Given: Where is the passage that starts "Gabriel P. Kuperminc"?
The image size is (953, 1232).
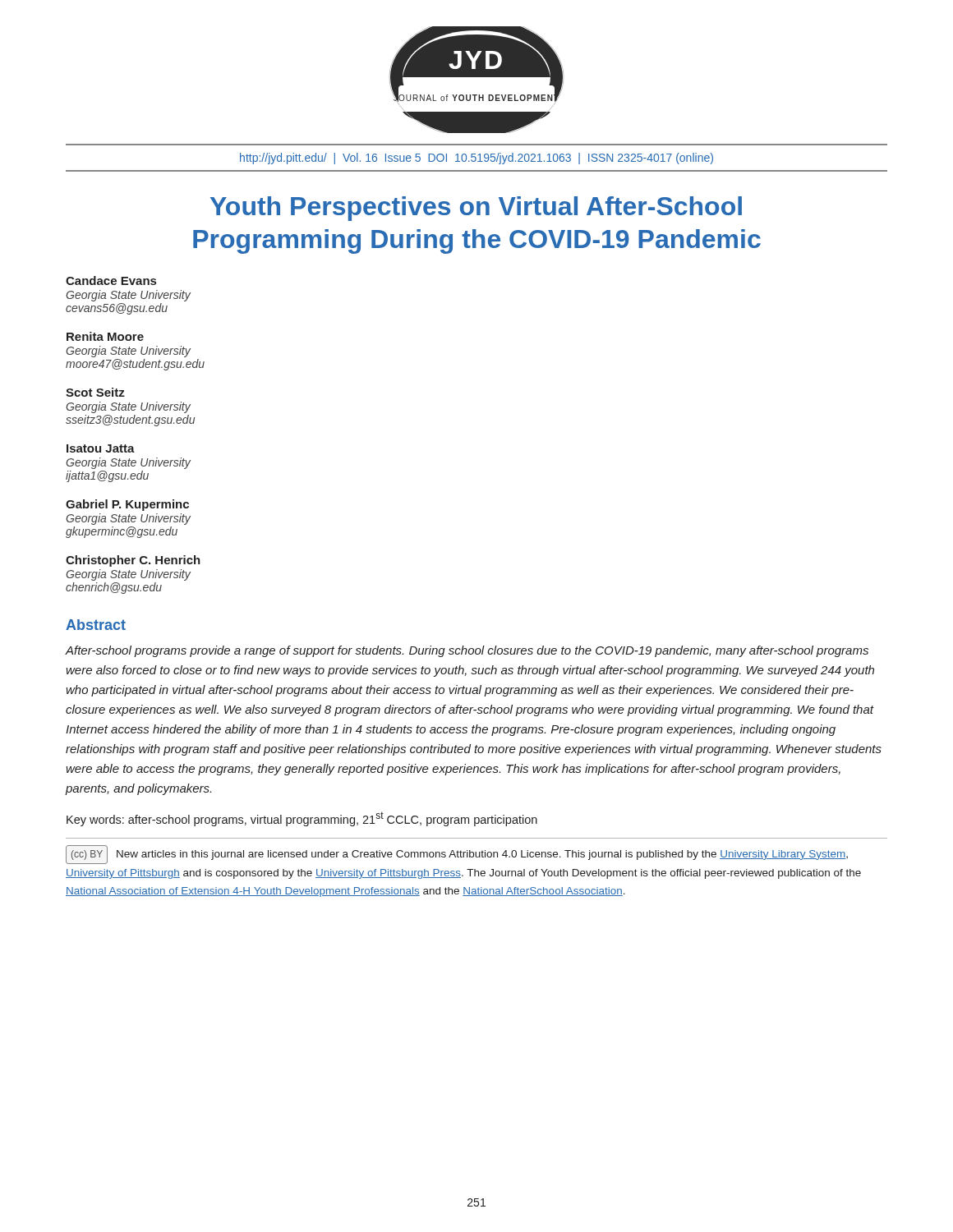Looking at the screenshot, I should [127, 505].
